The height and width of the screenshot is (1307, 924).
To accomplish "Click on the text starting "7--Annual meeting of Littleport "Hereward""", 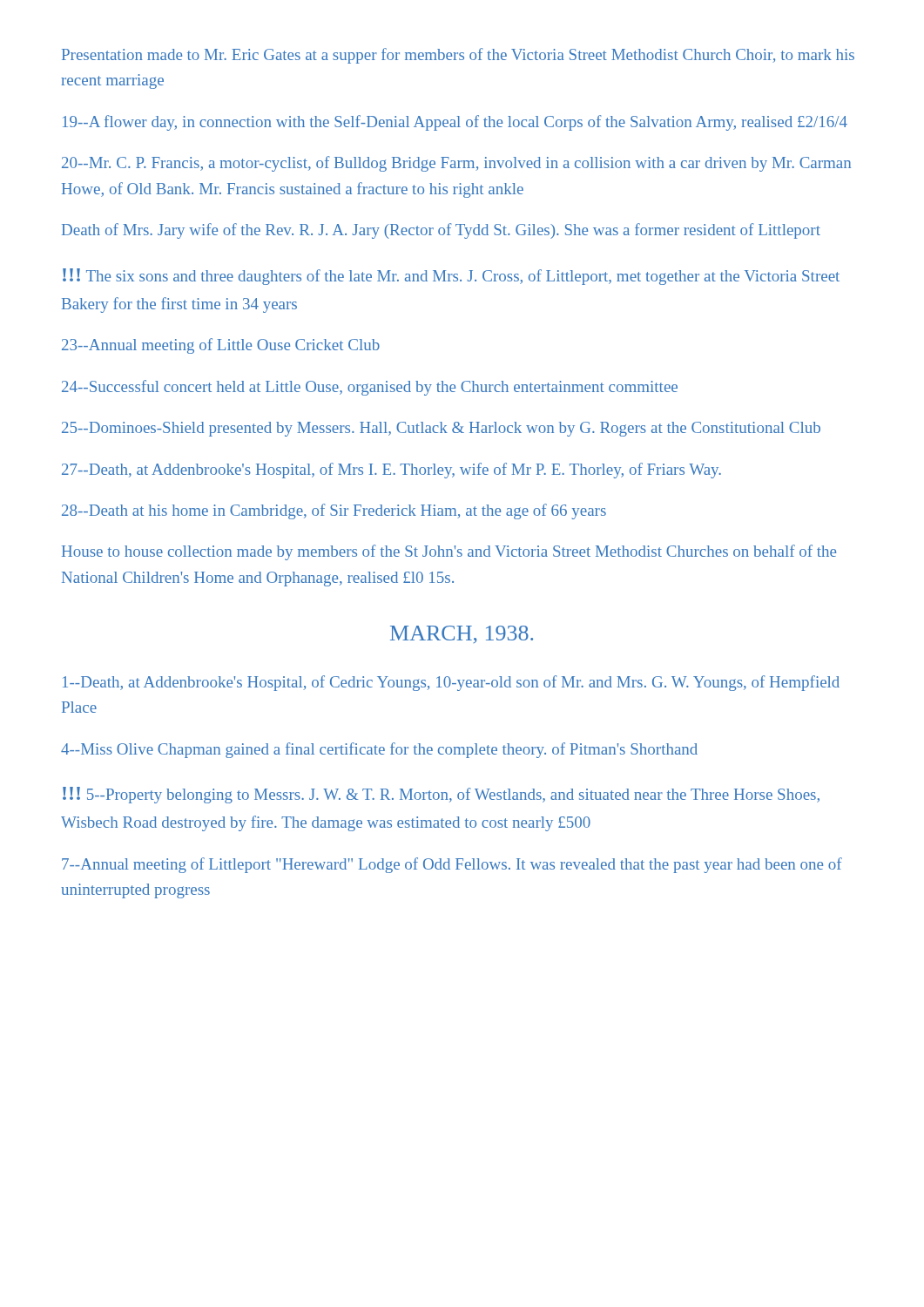I will [x=451, y=876].
